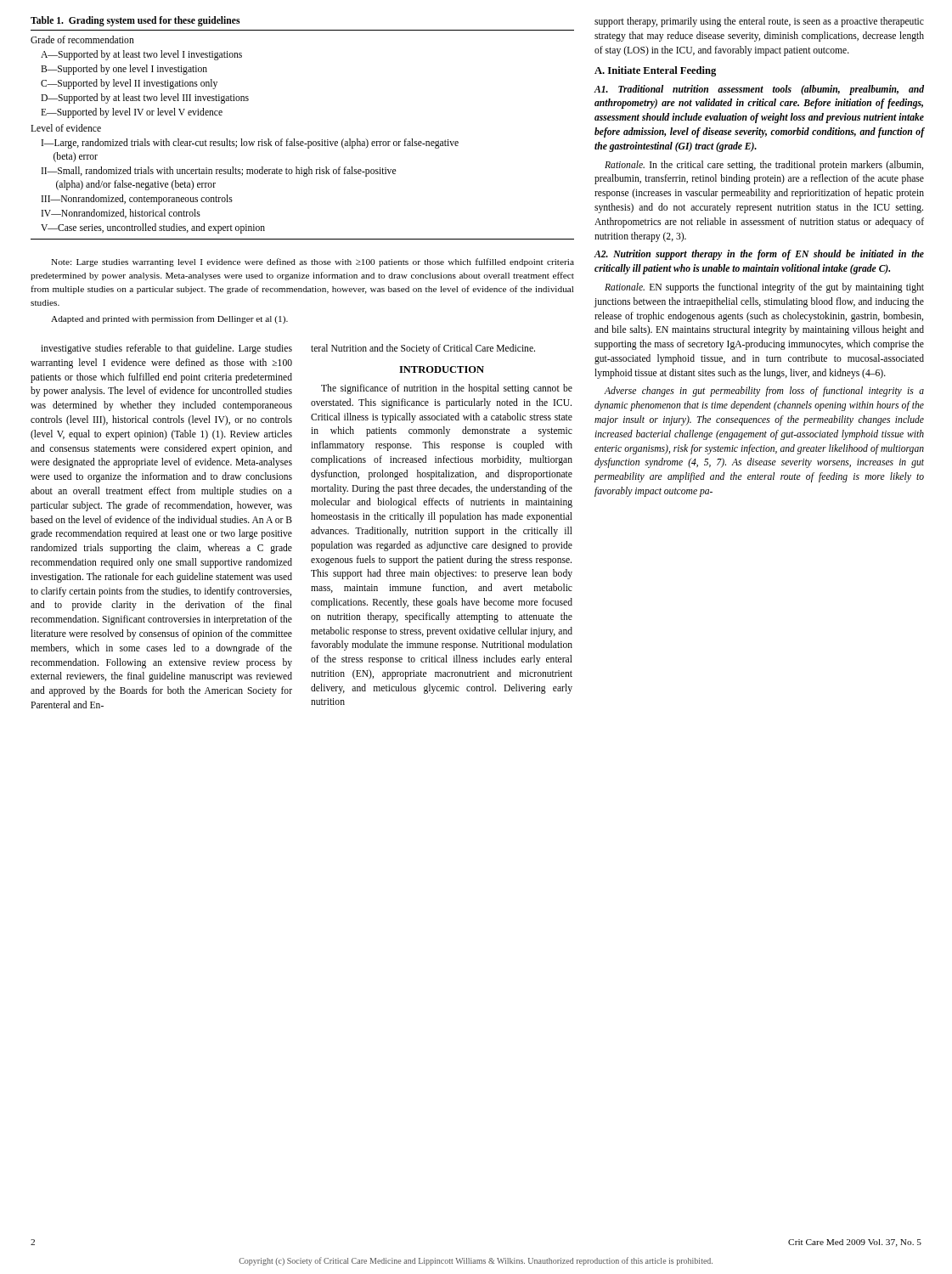This screenshot has width=952, height=1274.
Task: Find the footnote that reads "Note: Large studies warranting"
Action: click(302, 290)
